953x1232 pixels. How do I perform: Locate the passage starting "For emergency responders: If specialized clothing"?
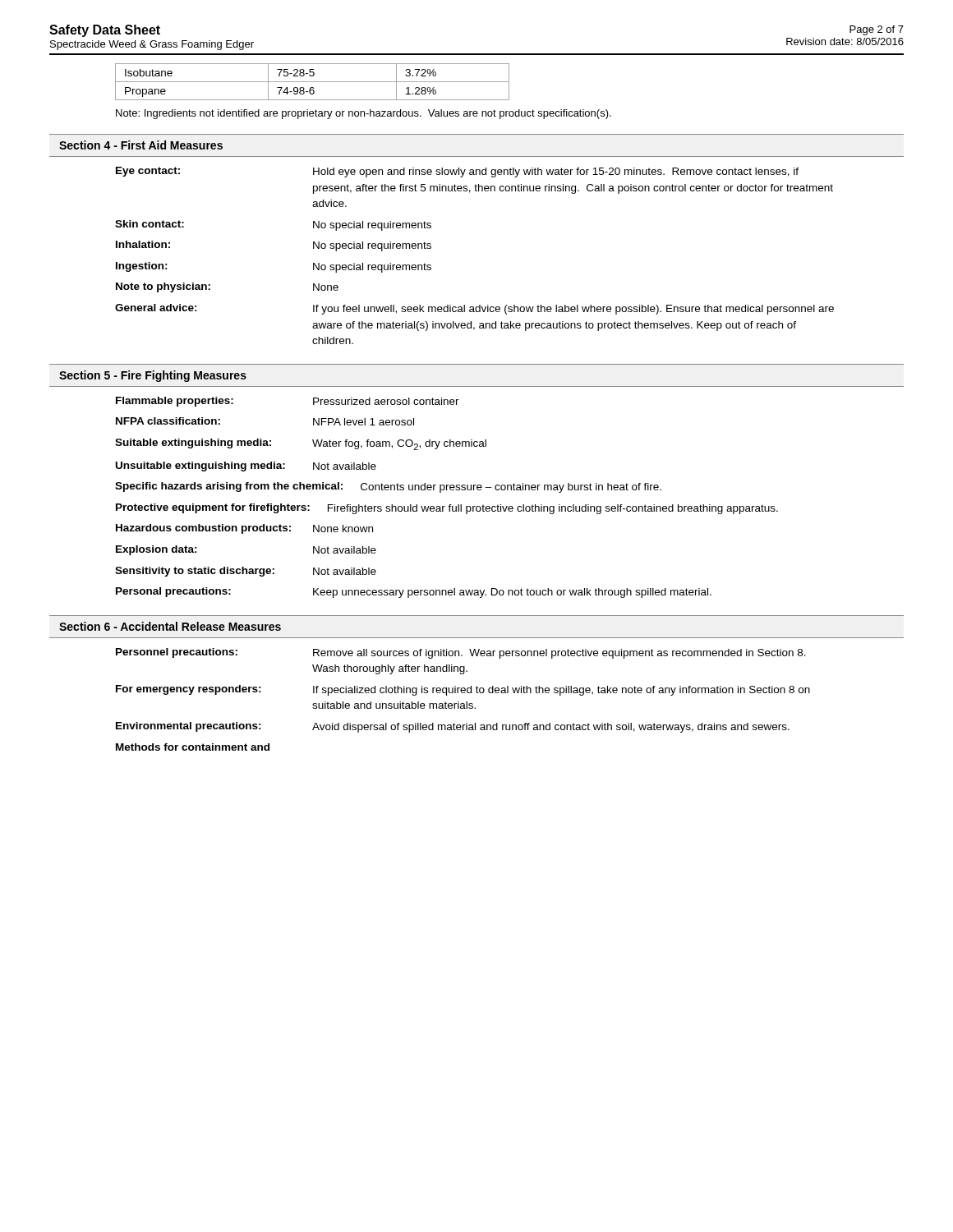pyautogui.click(x=476, y=698)
